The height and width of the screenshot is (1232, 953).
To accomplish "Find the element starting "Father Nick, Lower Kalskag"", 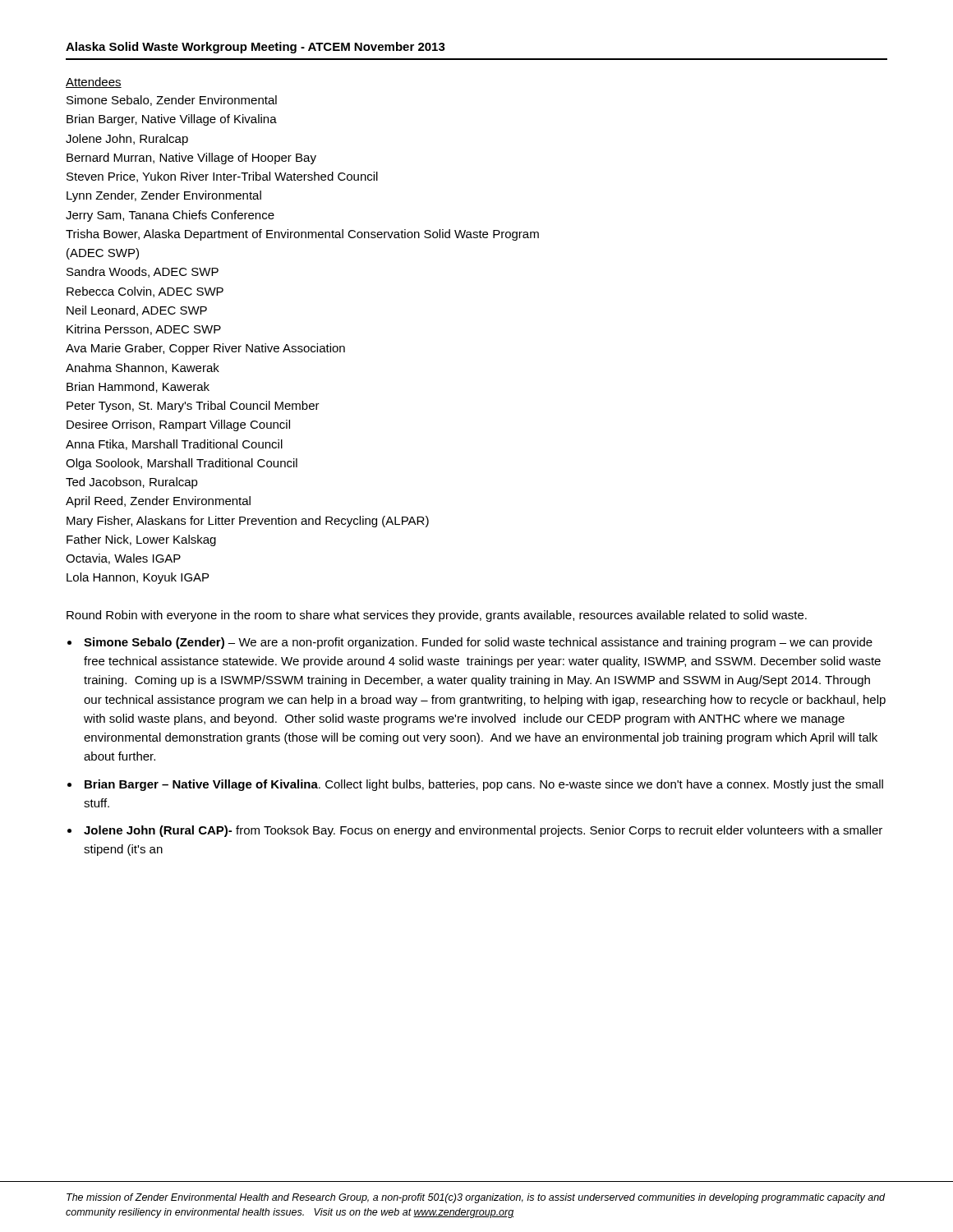I will tap(141, 539).
